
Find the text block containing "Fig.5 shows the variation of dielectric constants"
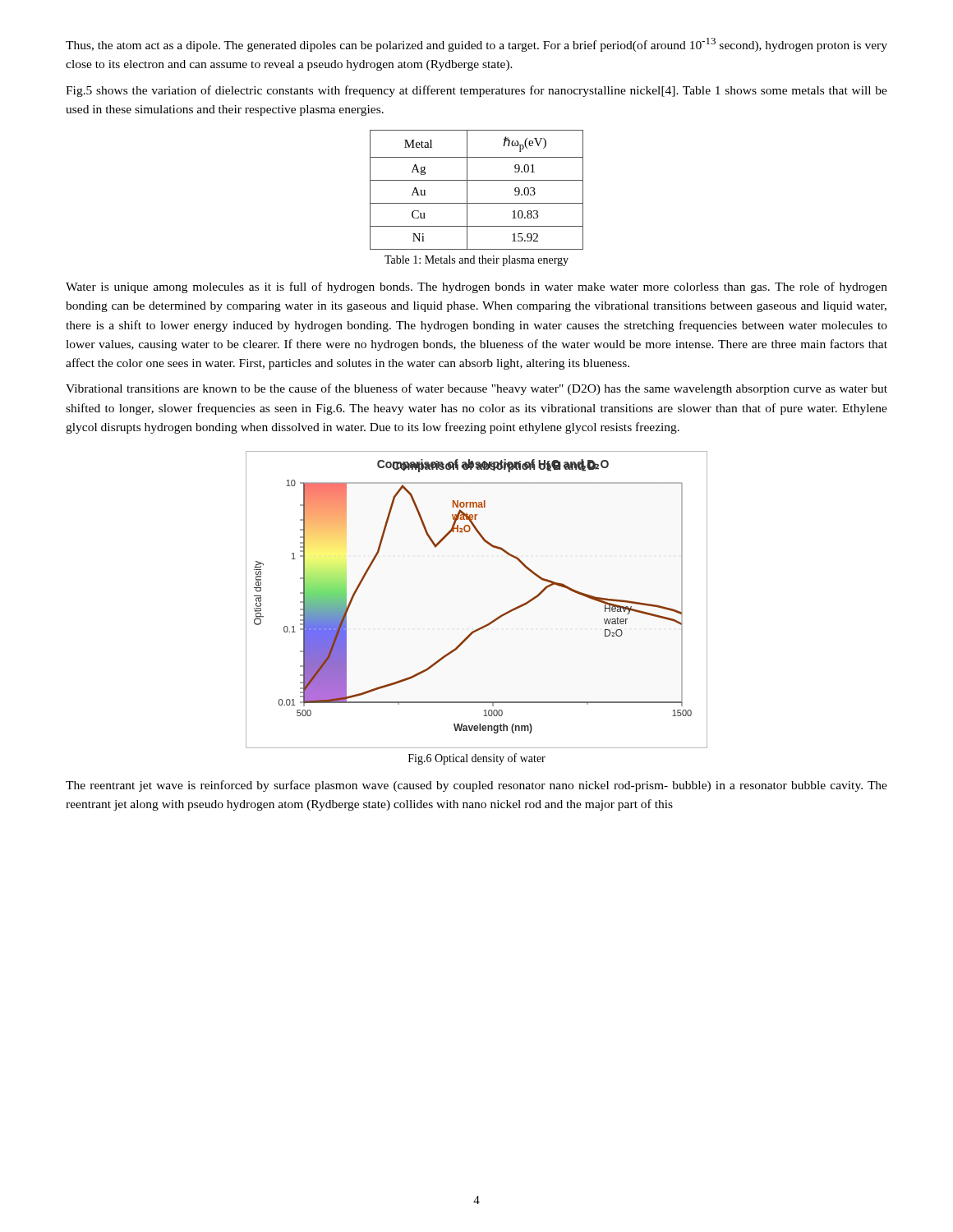click(x=476, y=99)
